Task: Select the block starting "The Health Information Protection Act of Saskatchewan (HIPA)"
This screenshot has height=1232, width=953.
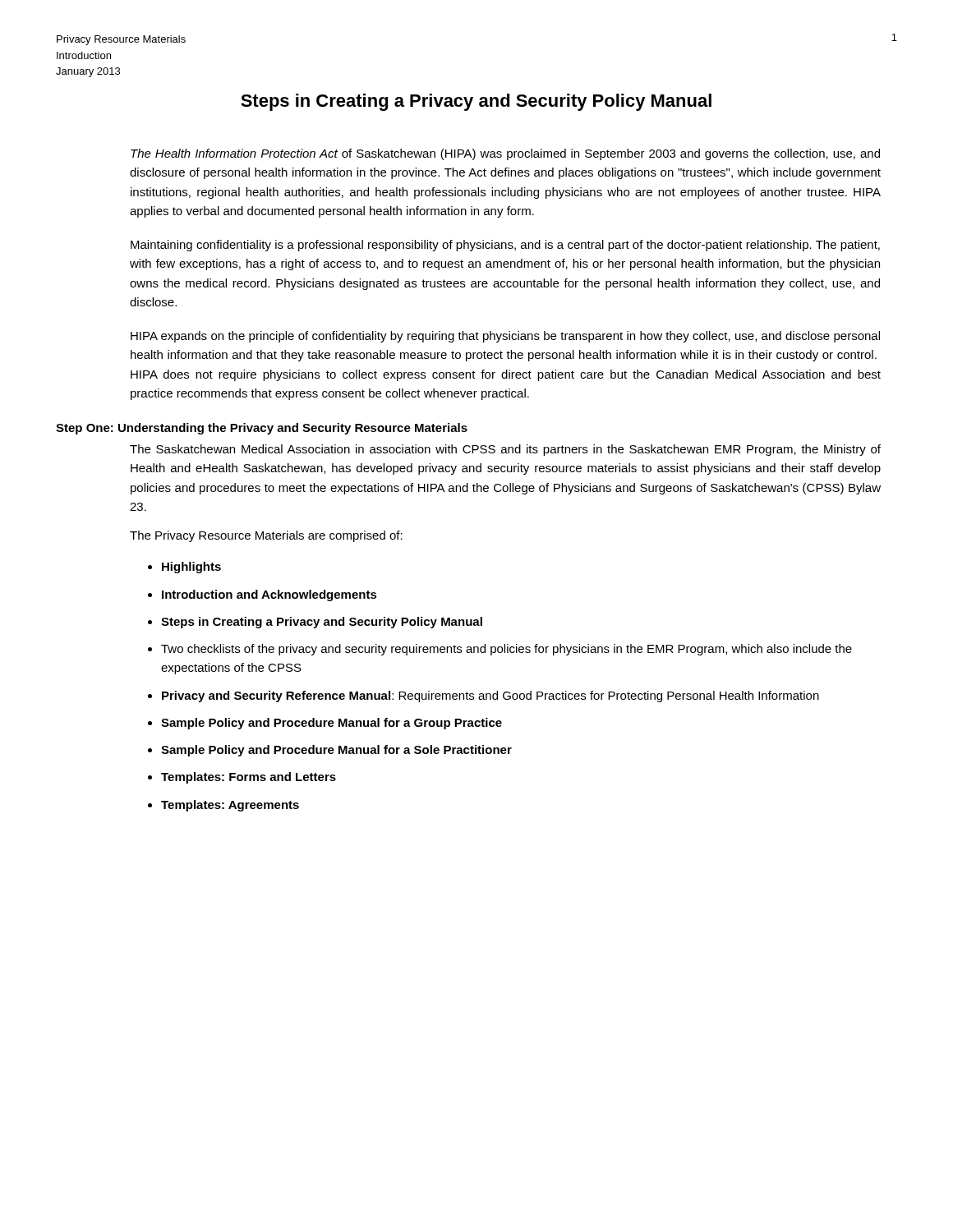Action: (x=505, y=182)
